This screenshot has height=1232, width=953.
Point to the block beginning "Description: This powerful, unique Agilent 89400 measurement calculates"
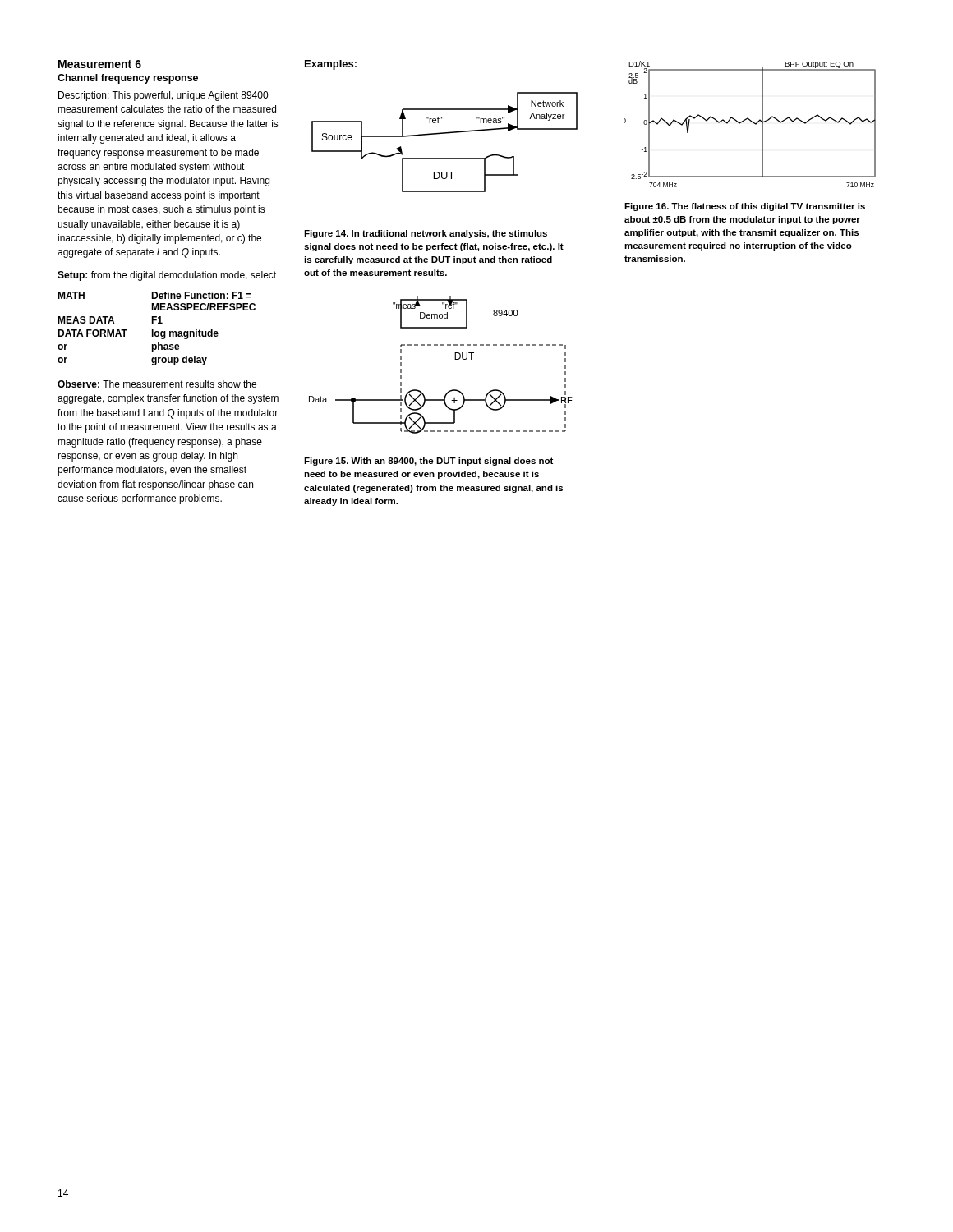168,174
